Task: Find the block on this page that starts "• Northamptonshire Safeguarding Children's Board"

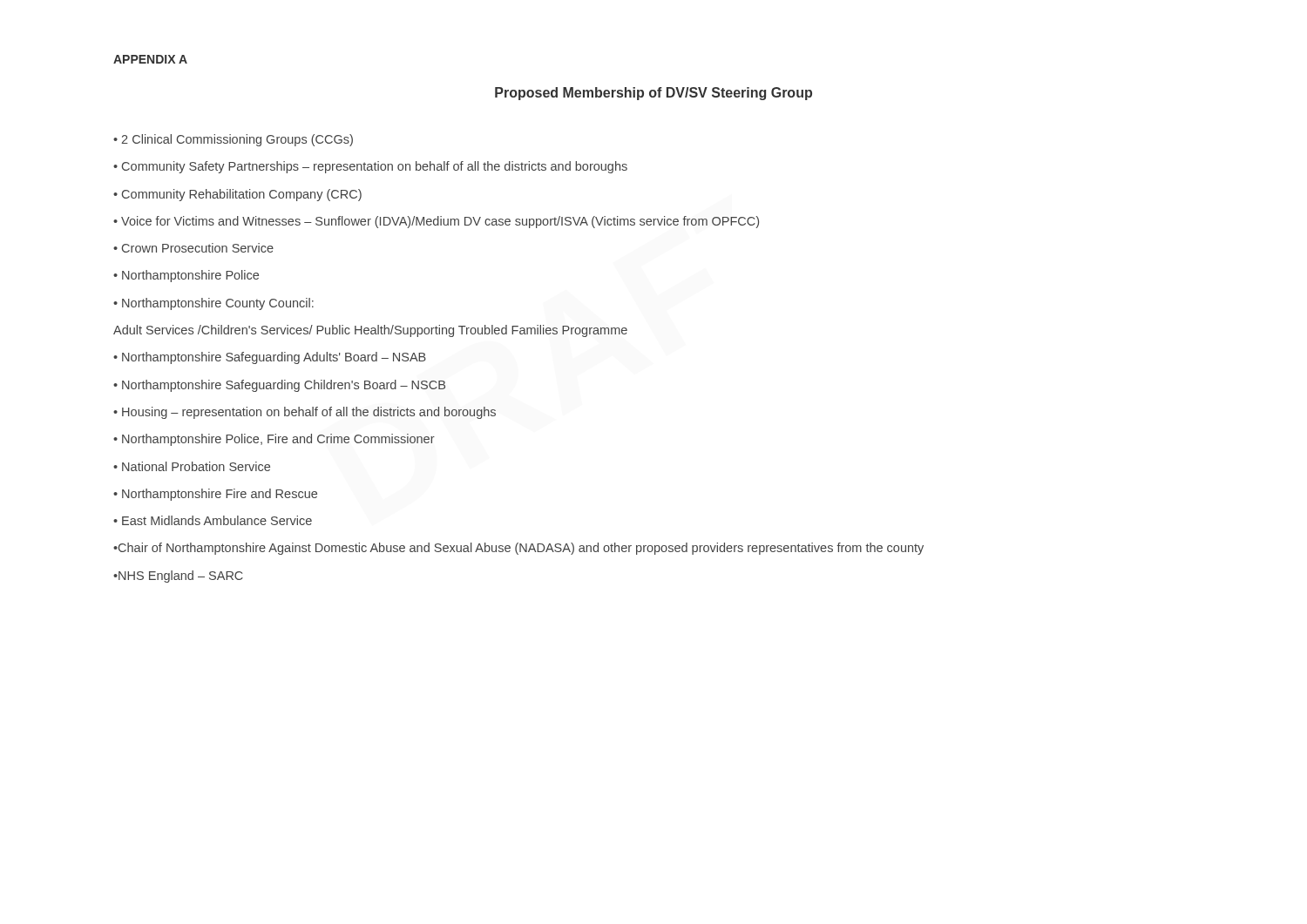Action: [280, 385]
